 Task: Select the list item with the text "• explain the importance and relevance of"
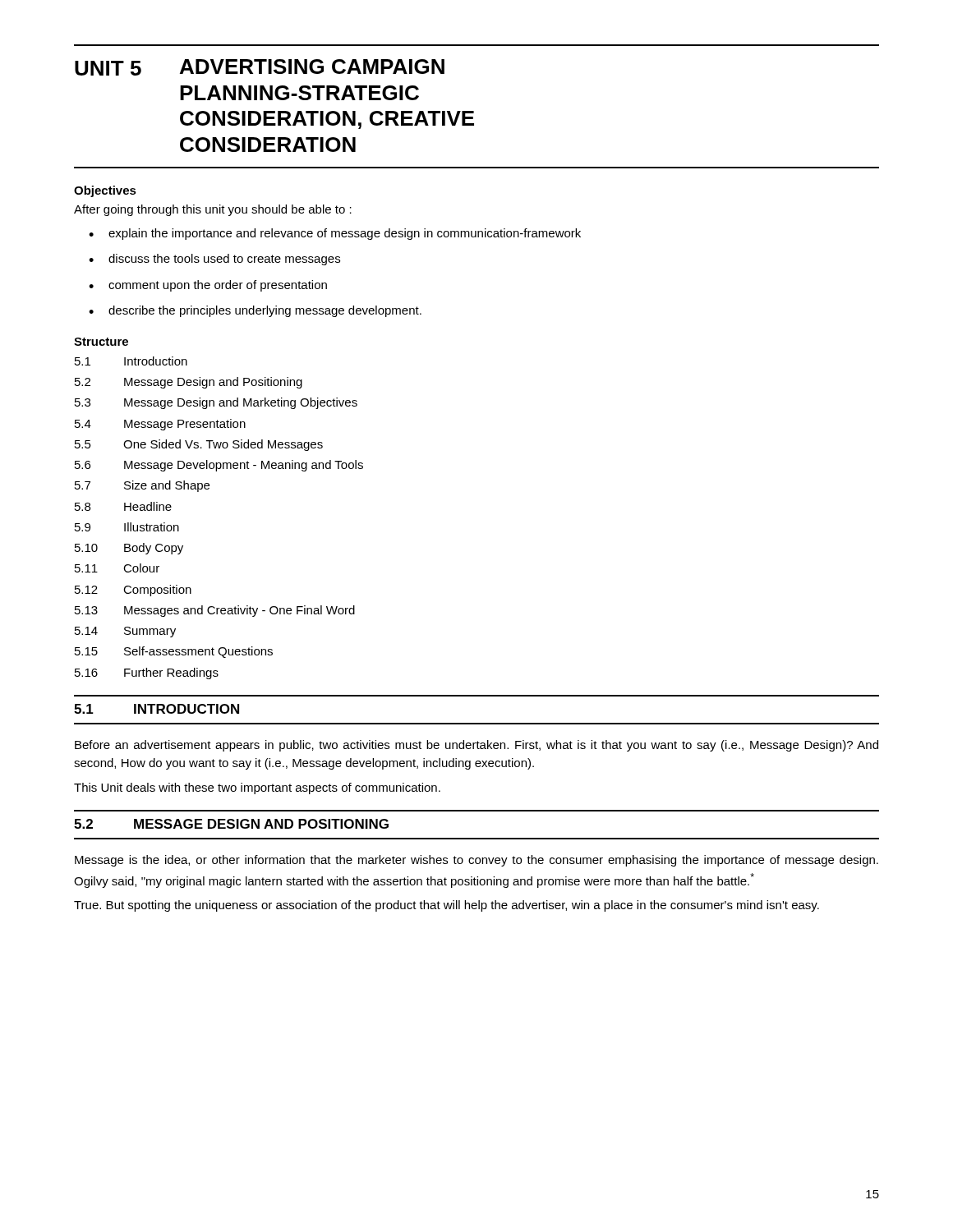(484, 235)
